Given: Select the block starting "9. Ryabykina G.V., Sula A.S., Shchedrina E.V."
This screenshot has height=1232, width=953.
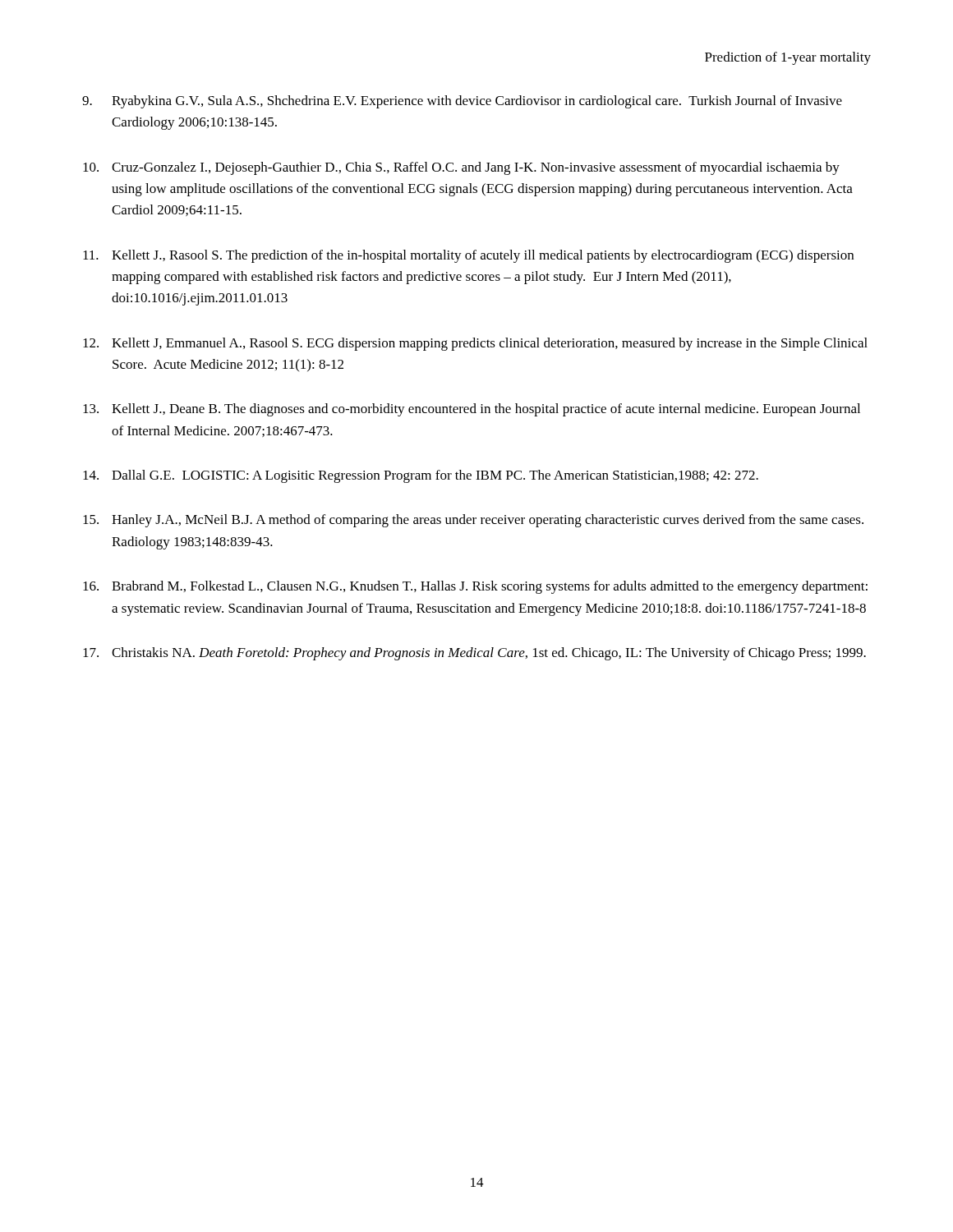Looking at the screenshot, I should [x=476, y=112].
